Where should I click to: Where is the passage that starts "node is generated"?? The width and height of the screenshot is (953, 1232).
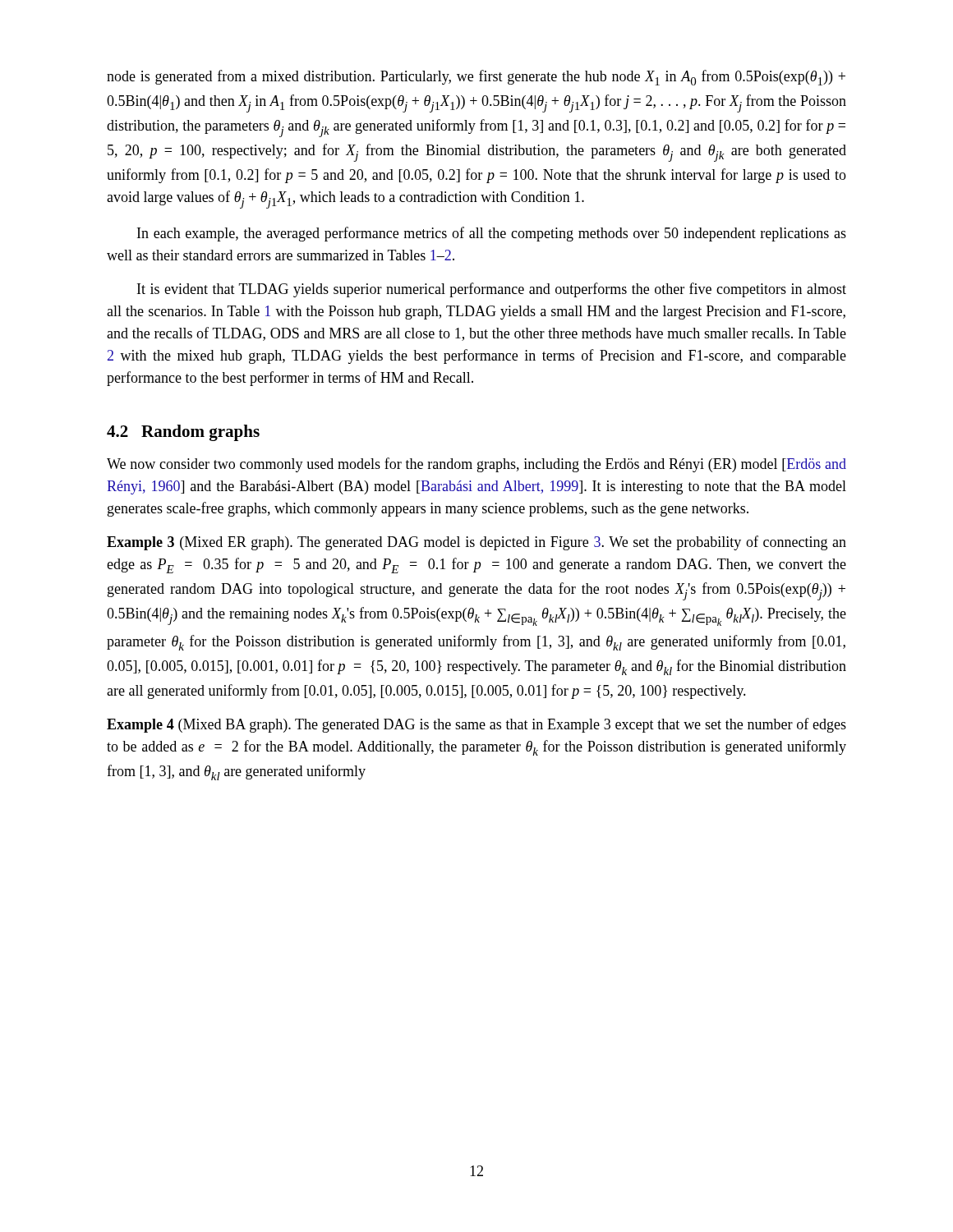pos(476,139)
